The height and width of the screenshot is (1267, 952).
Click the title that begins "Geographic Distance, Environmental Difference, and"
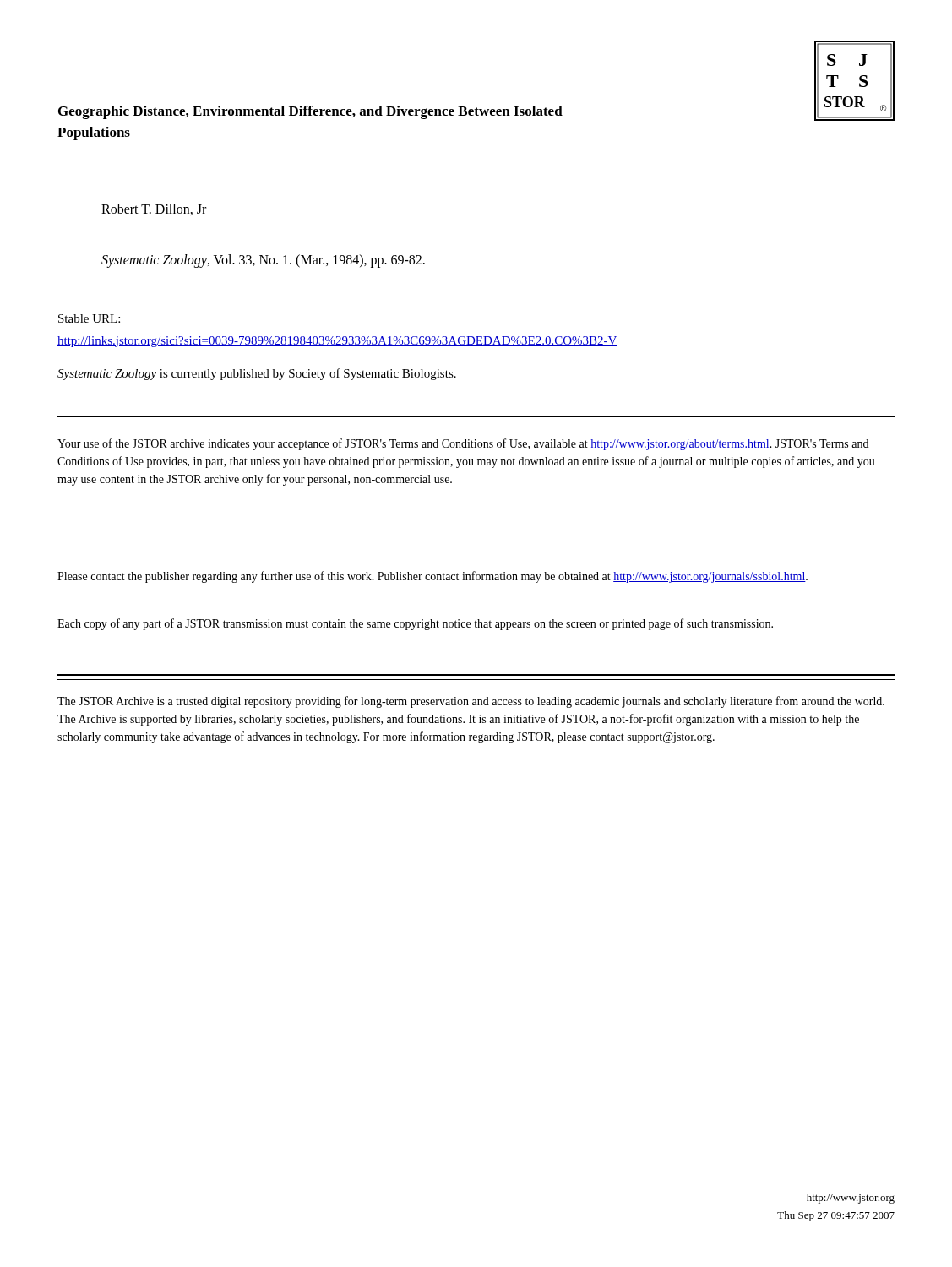point(310,121)
